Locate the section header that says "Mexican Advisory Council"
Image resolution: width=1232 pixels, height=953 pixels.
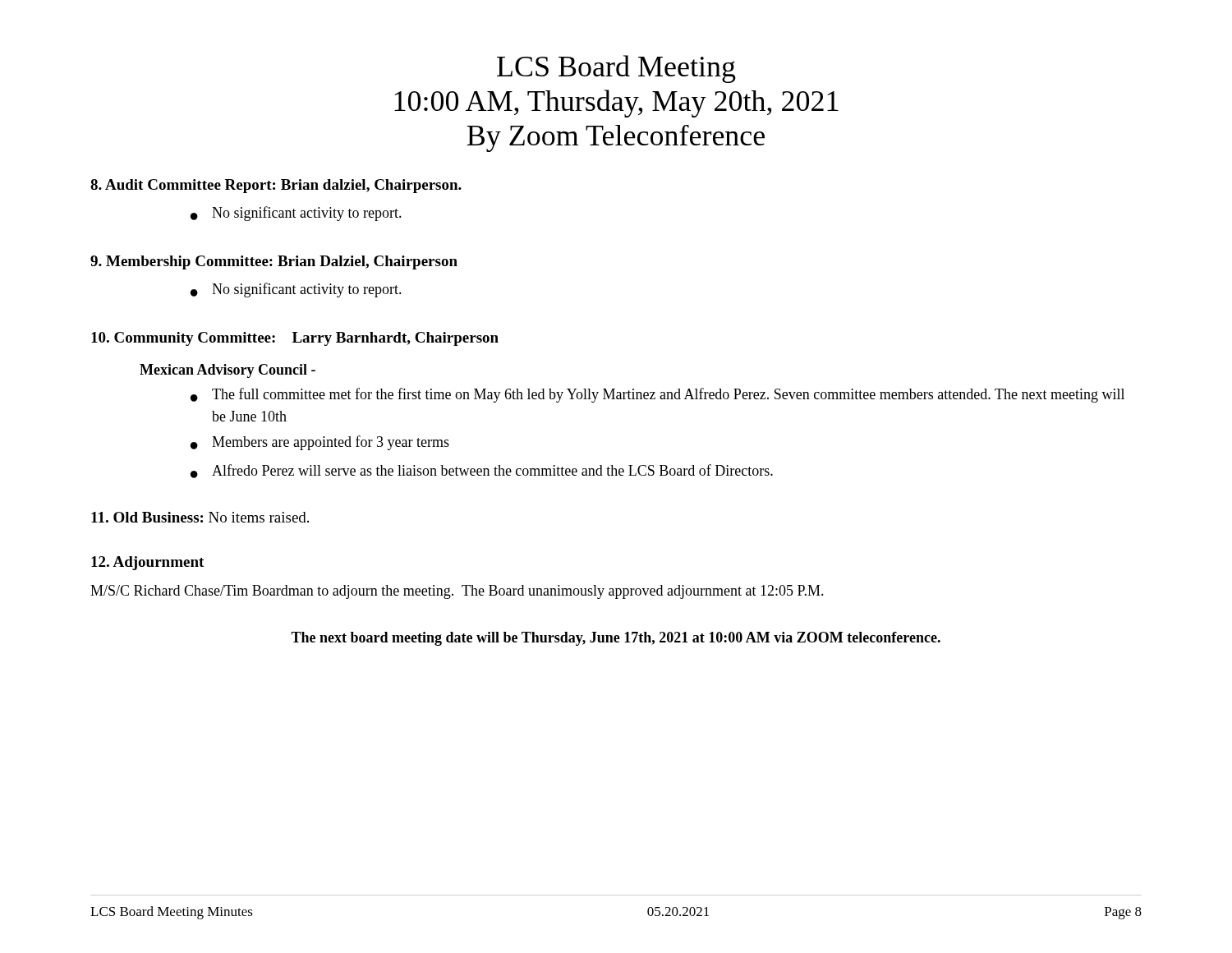pyautogui.click(x=228, y=370)
